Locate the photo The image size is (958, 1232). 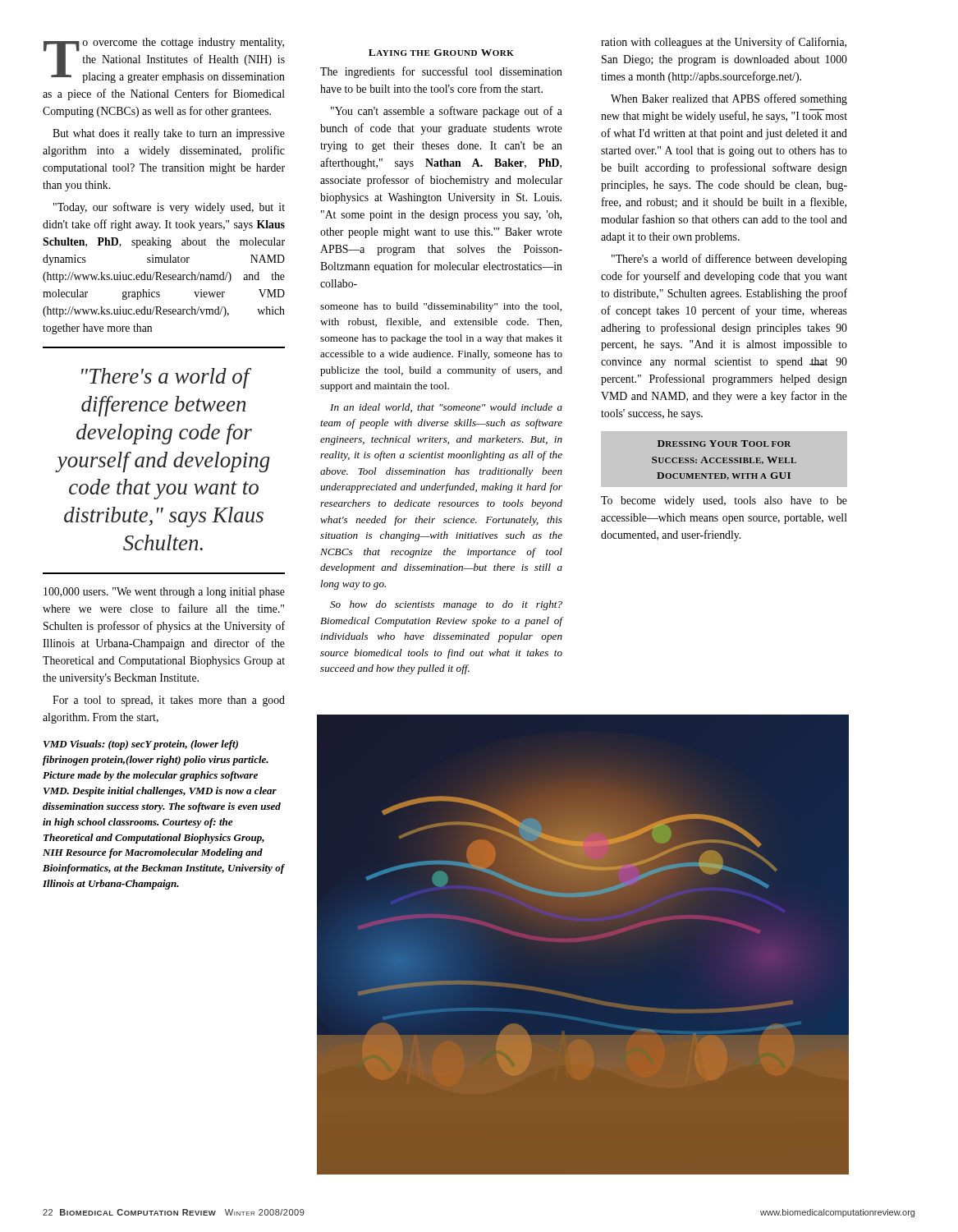[583, 945]
